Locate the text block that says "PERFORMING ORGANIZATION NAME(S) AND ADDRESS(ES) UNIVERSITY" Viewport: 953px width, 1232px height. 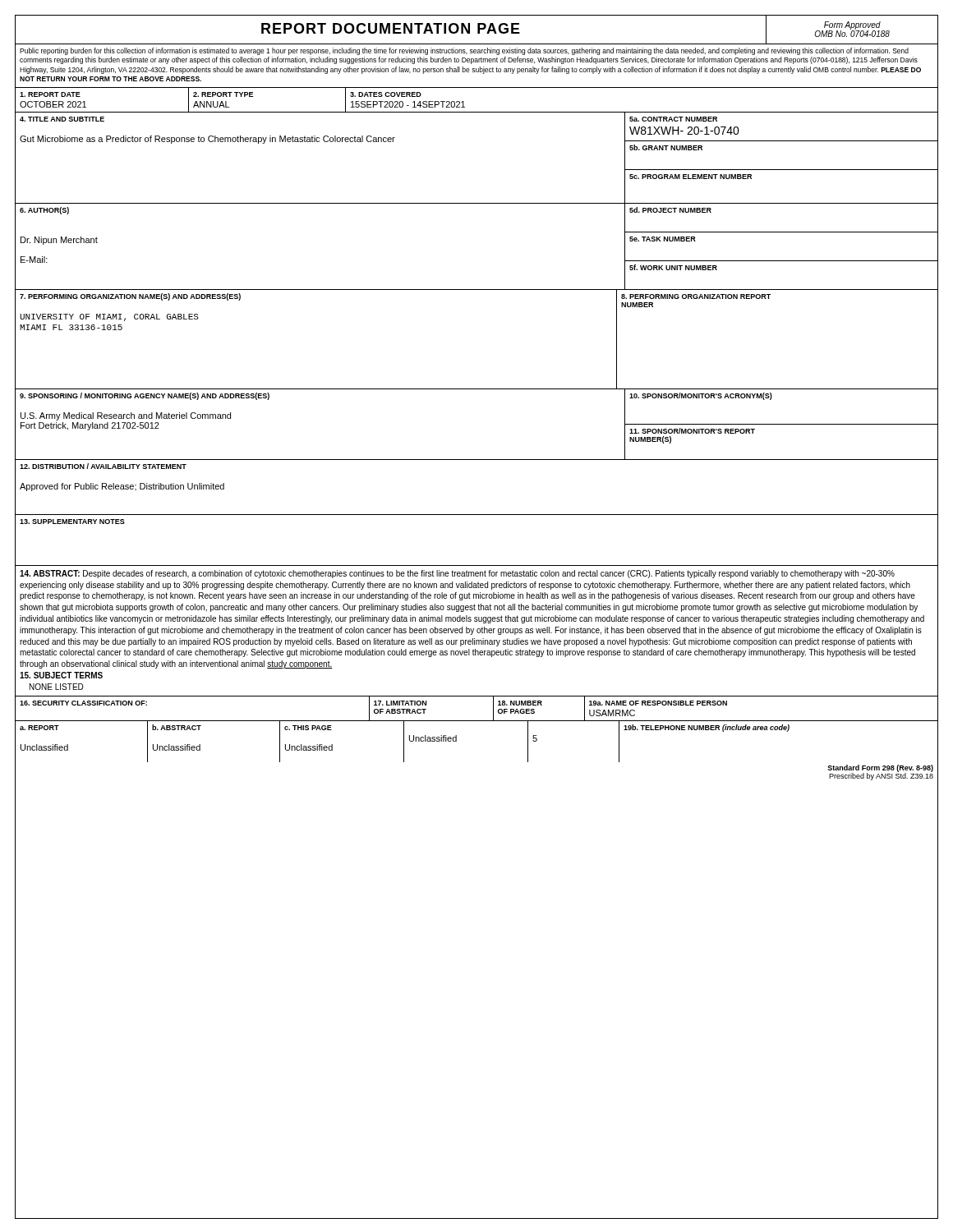130,297
